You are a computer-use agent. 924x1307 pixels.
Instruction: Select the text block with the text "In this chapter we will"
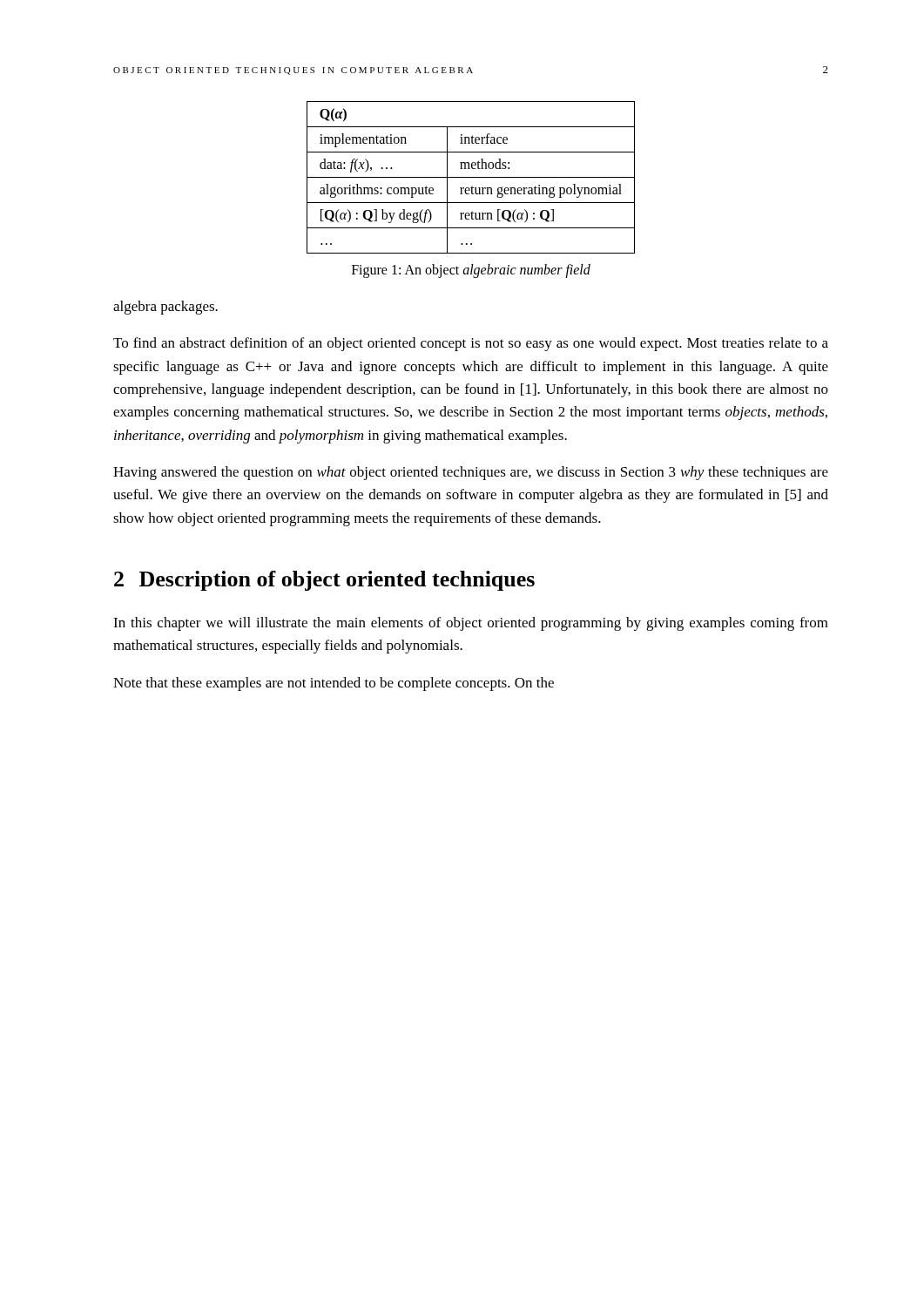coord(471,634)
